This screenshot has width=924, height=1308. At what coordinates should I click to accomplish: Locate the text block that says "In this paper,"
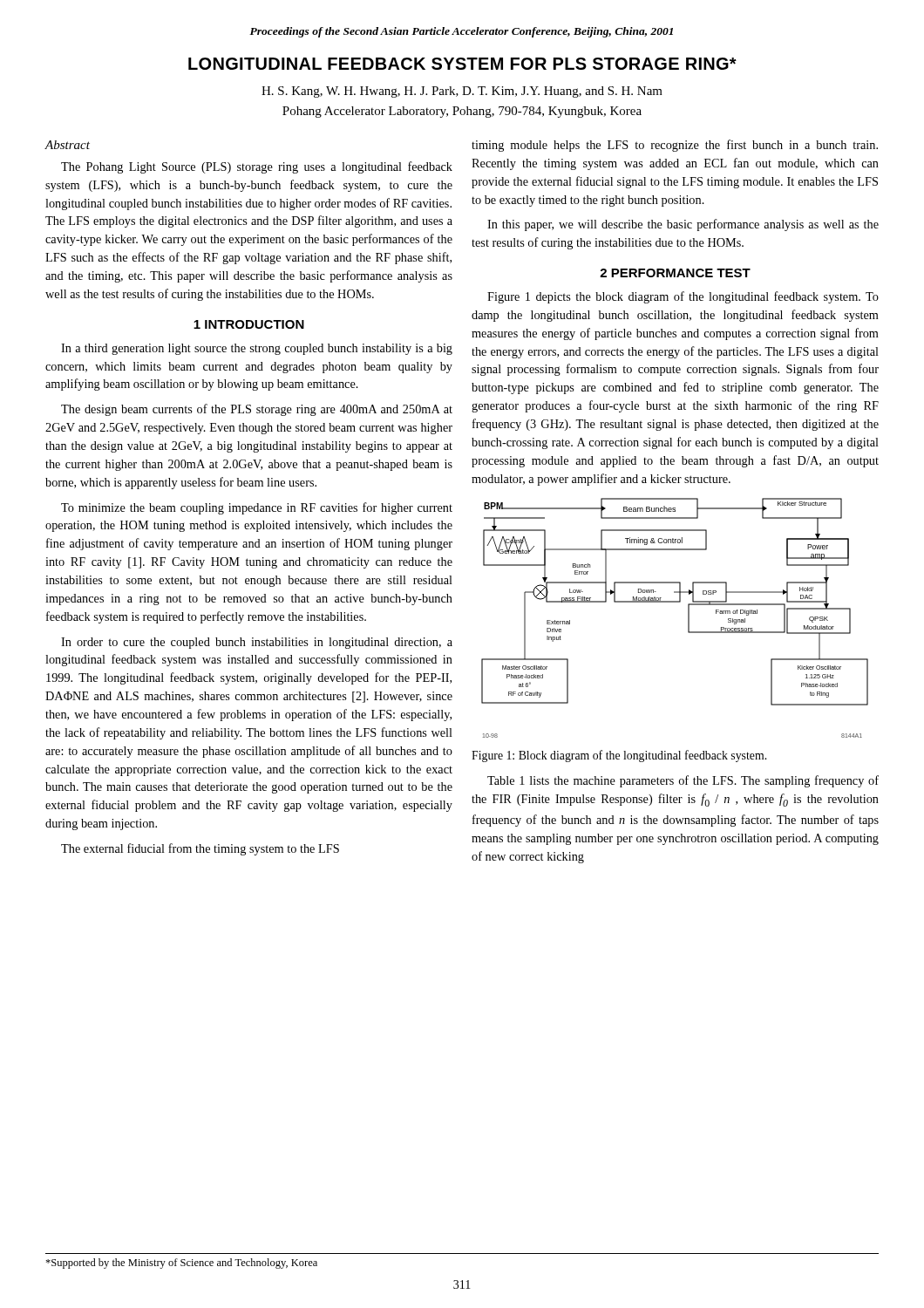pyautogui.click(x=675, y=234)
